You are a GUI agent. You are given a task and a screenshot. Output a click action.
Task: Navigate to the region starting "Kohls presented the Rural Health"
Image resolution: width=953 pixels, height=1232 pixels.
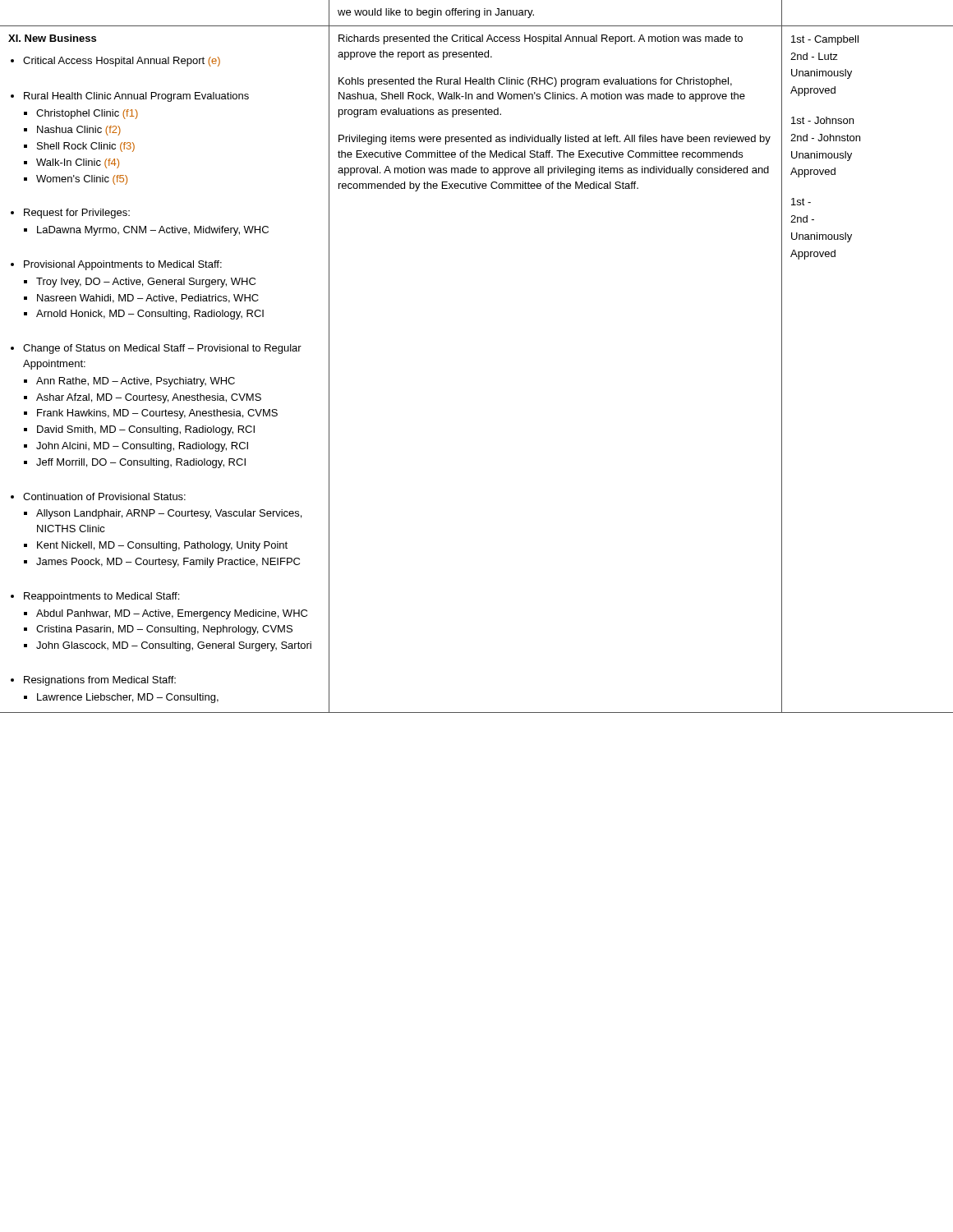[541, 96]
